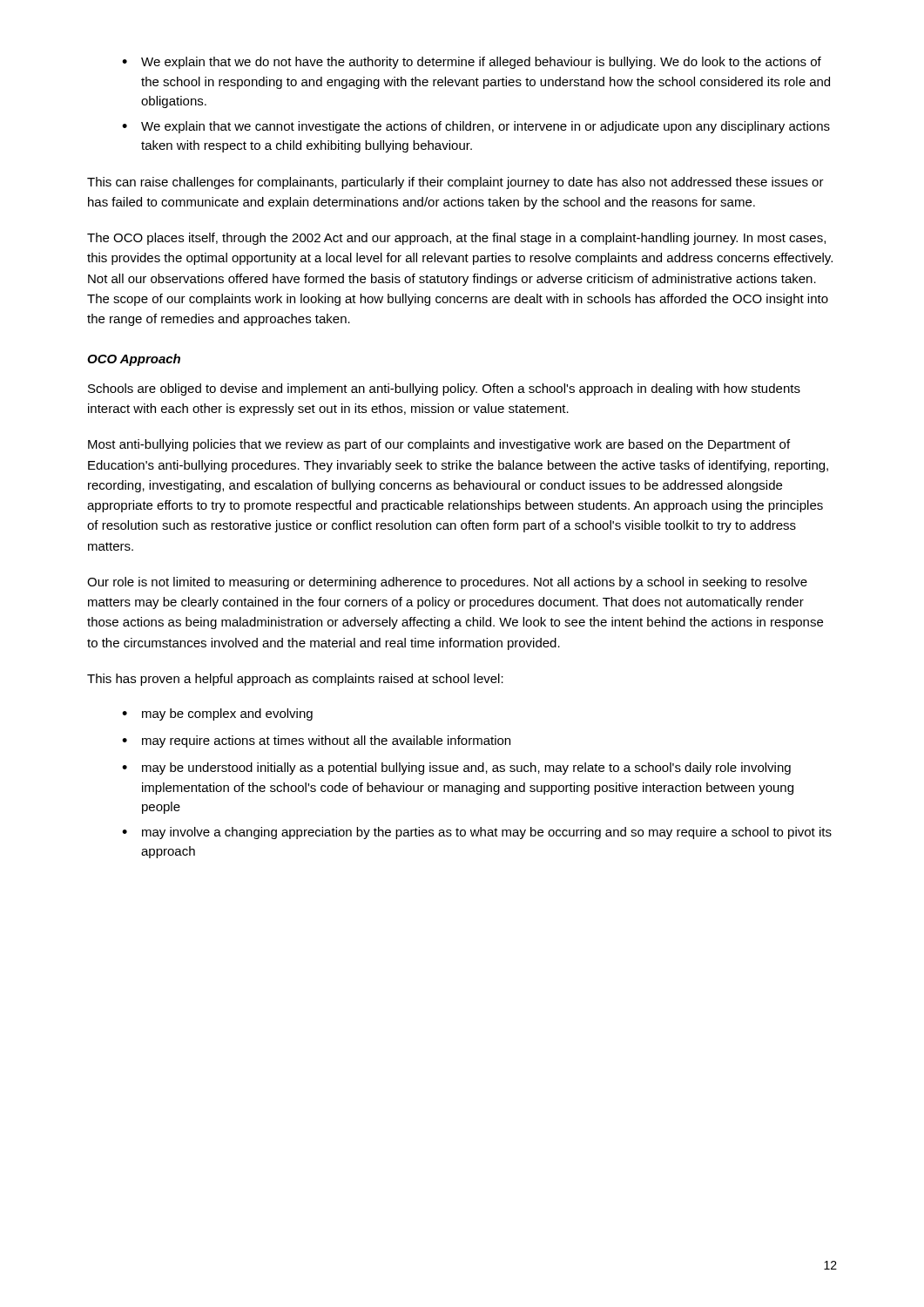Locate the block of text that opens with "• may require"
Image resolution: width=924 pixels, height=1307 pixels.
[479, 742]
